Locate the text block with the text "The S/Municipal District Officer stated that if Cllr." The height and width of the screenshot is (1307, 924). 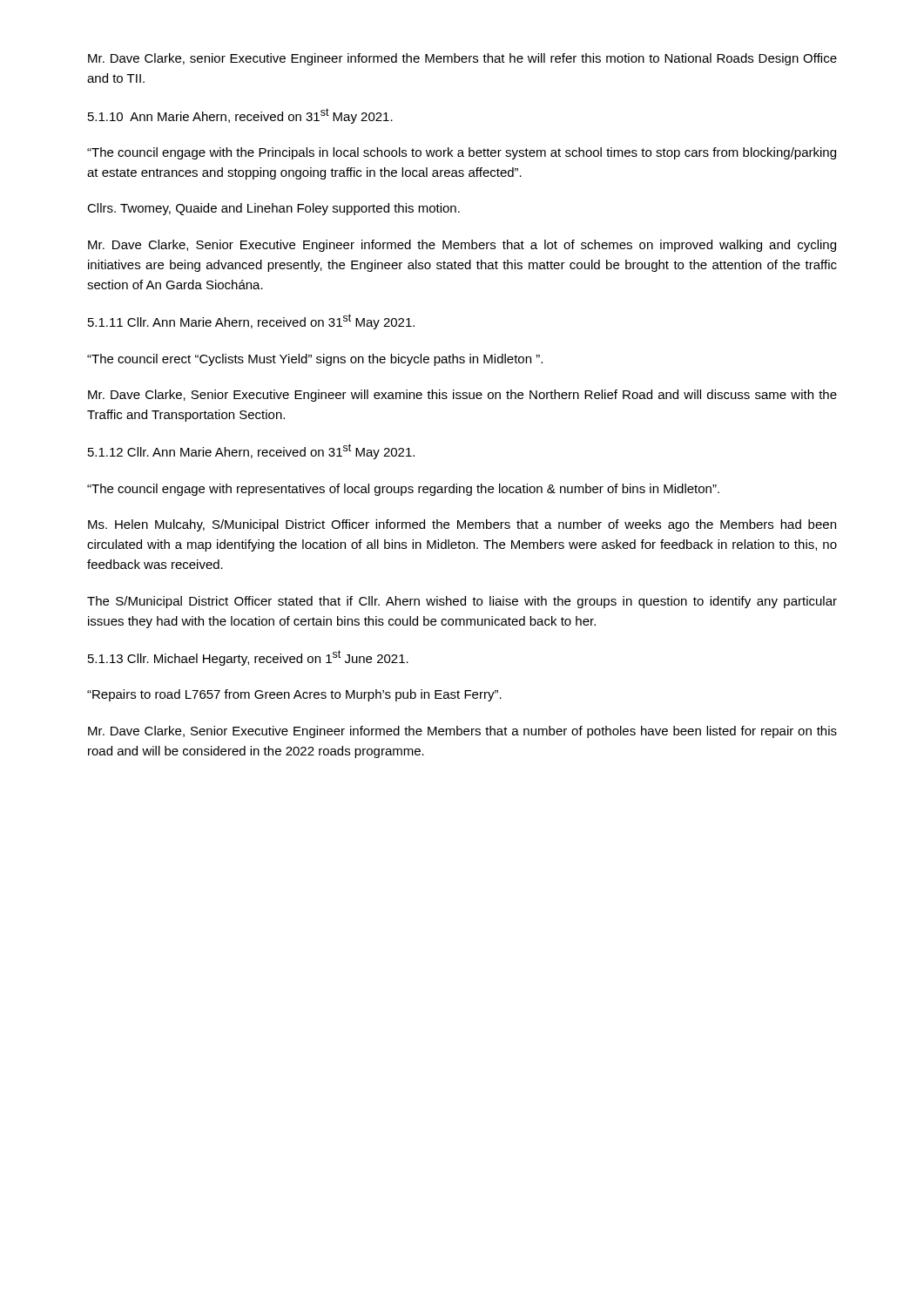[x=462, y=610]
